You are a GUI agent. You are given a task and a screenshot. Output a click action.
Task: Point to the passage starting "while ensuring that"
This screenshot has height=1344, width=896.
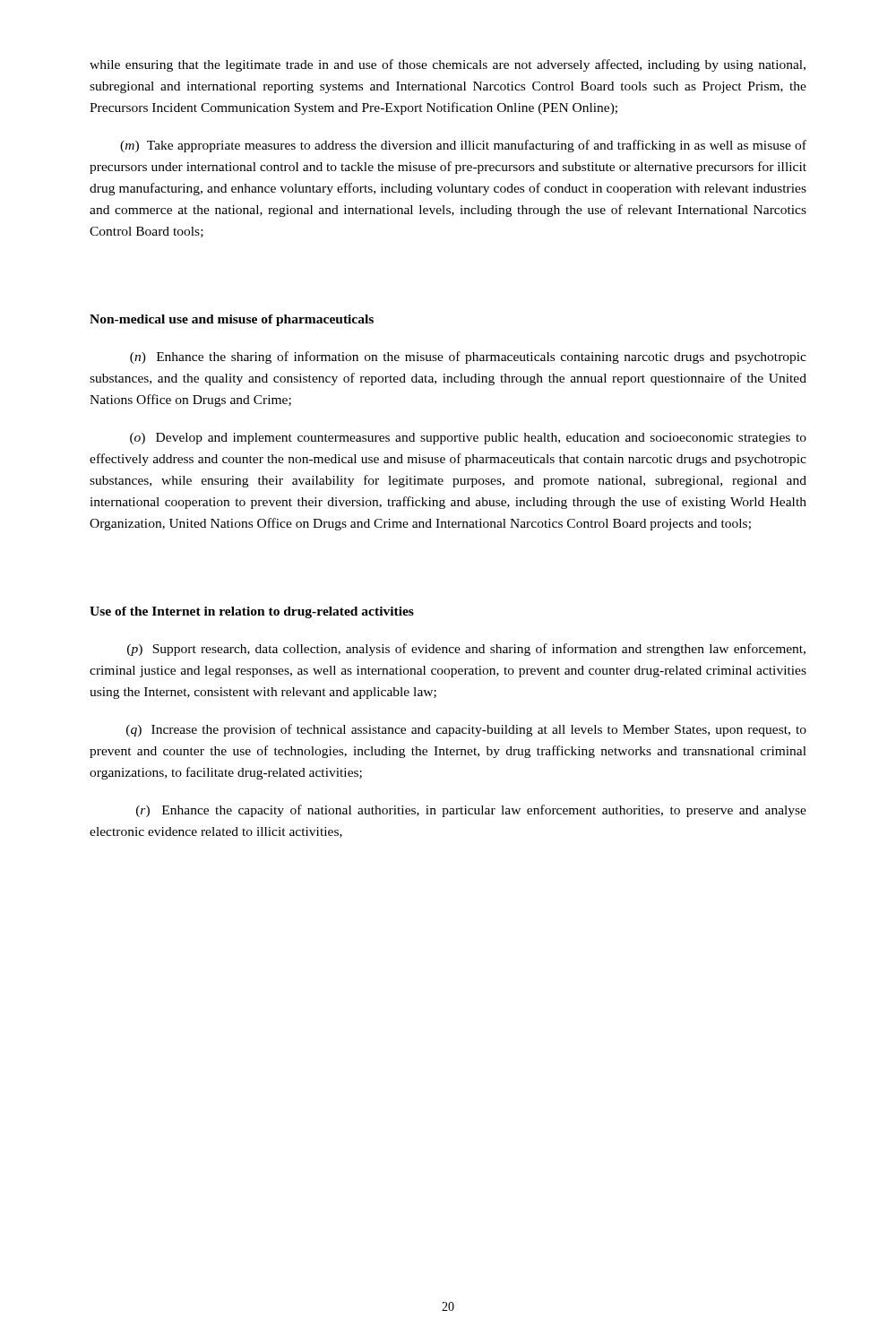(448, 86)
